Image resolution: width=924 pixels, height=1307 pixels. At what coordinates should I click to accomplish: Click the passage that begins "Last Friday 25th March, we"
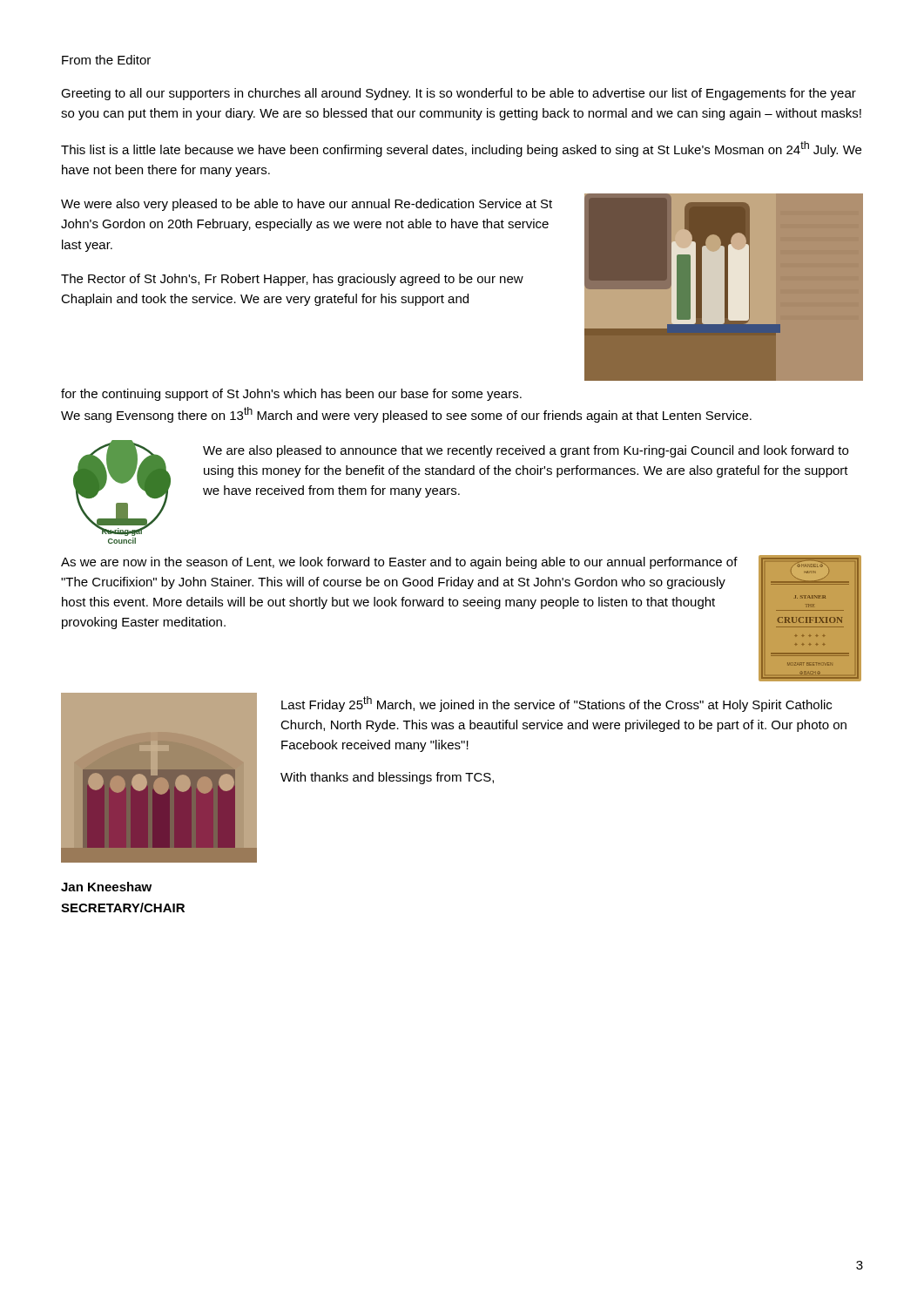pyautogui.click(x=564, y=723)
